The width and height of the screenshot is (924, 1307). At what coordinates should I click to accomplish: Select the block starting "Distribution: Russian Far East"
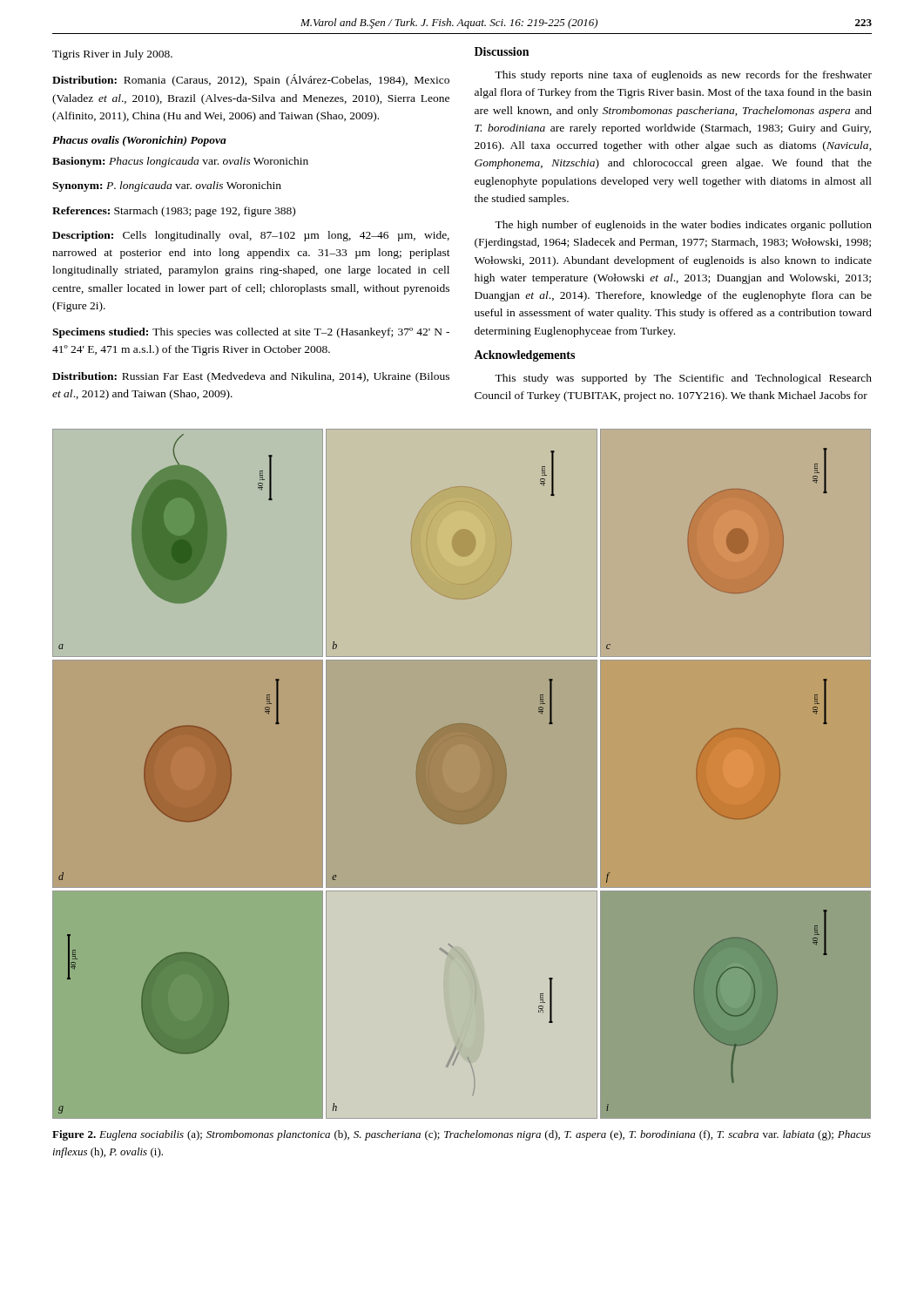tap(251, 384)
